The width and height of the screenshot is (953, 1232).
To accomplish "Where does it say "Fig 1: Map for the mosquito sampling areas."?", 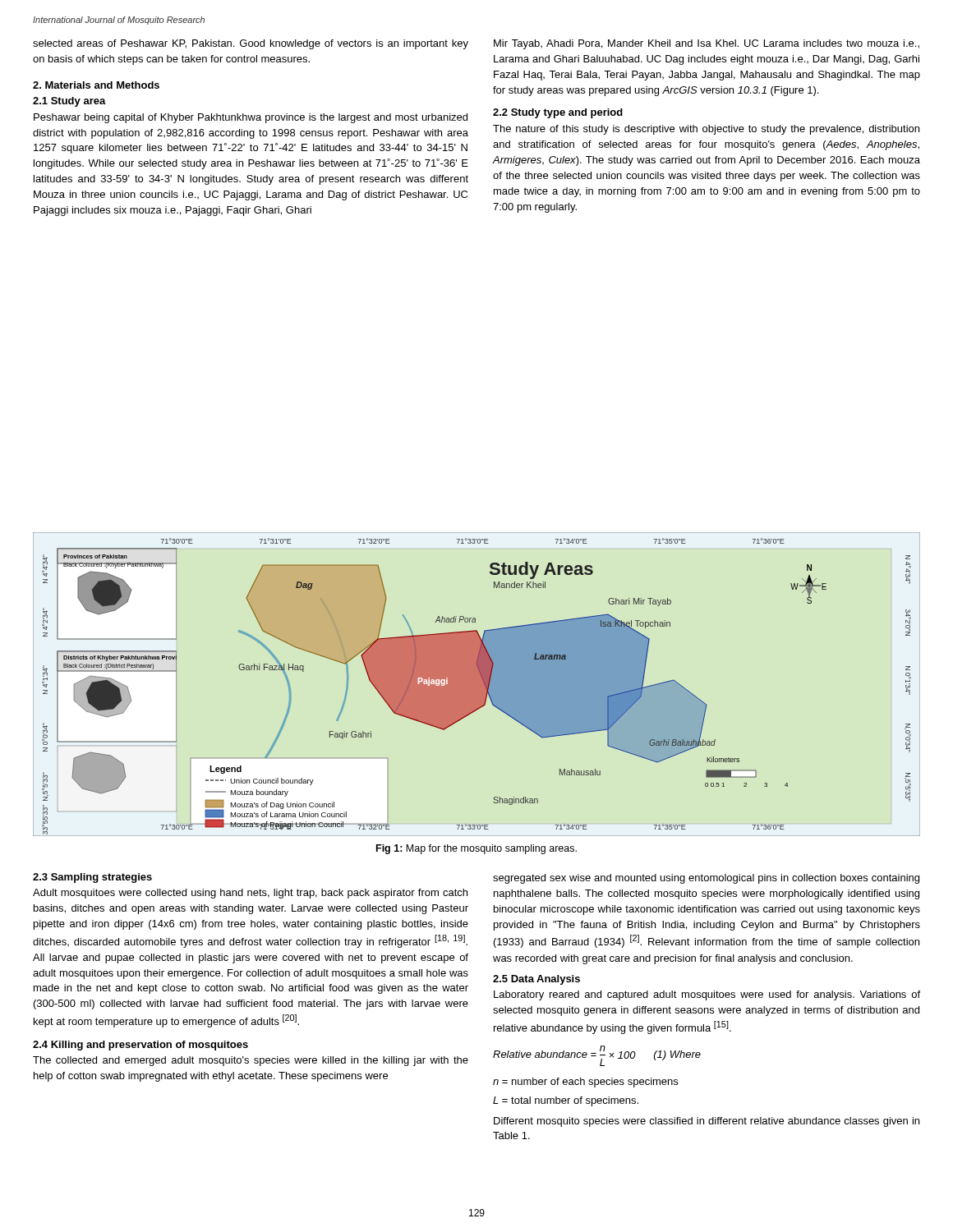I will tap(476, 848).
